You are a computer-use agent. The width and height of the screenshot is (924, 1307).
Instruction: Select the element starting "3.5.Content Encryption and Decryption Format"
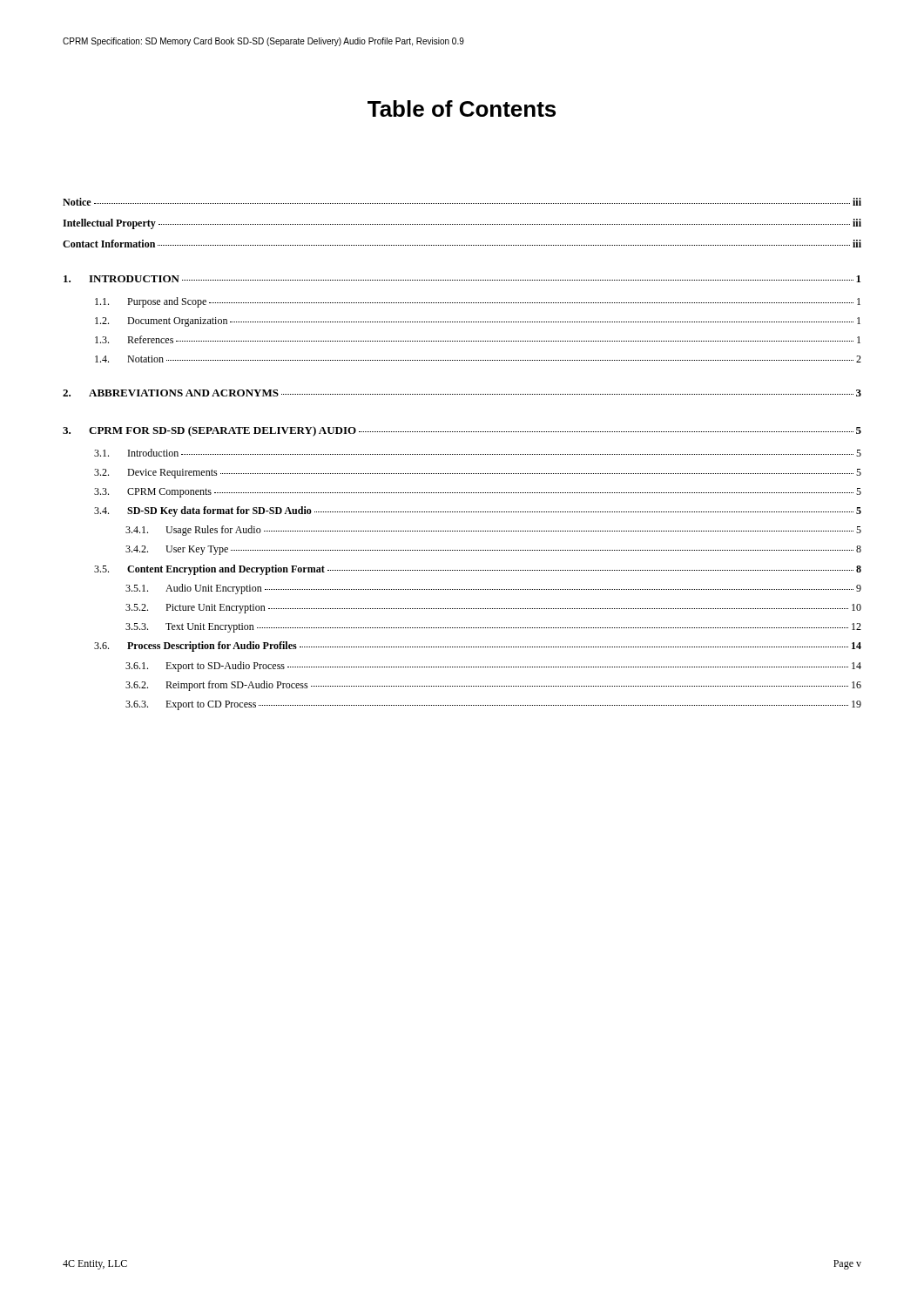coord(478,569)
